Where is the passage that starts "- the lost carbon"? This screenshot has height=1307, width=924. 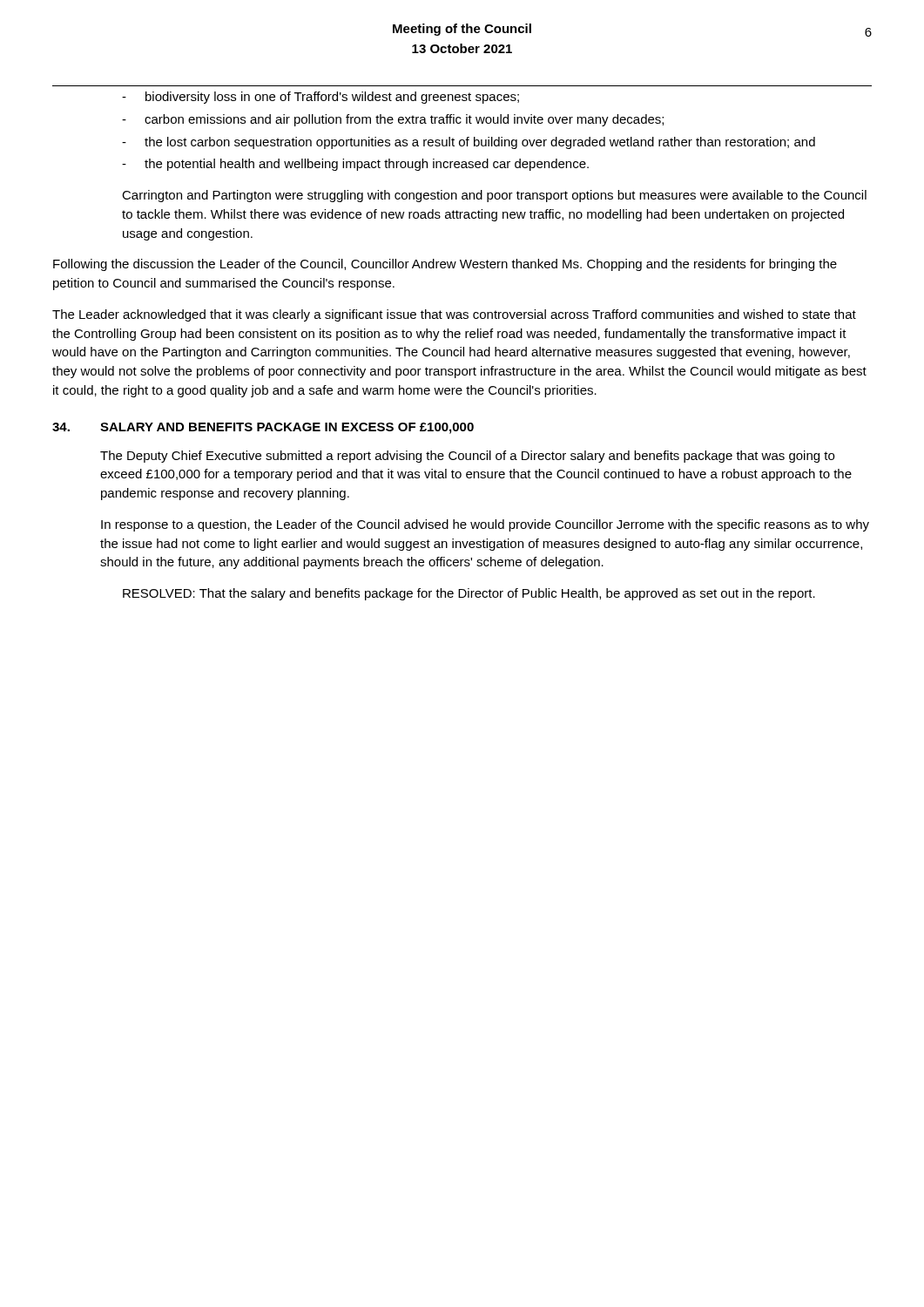(497, 141)
